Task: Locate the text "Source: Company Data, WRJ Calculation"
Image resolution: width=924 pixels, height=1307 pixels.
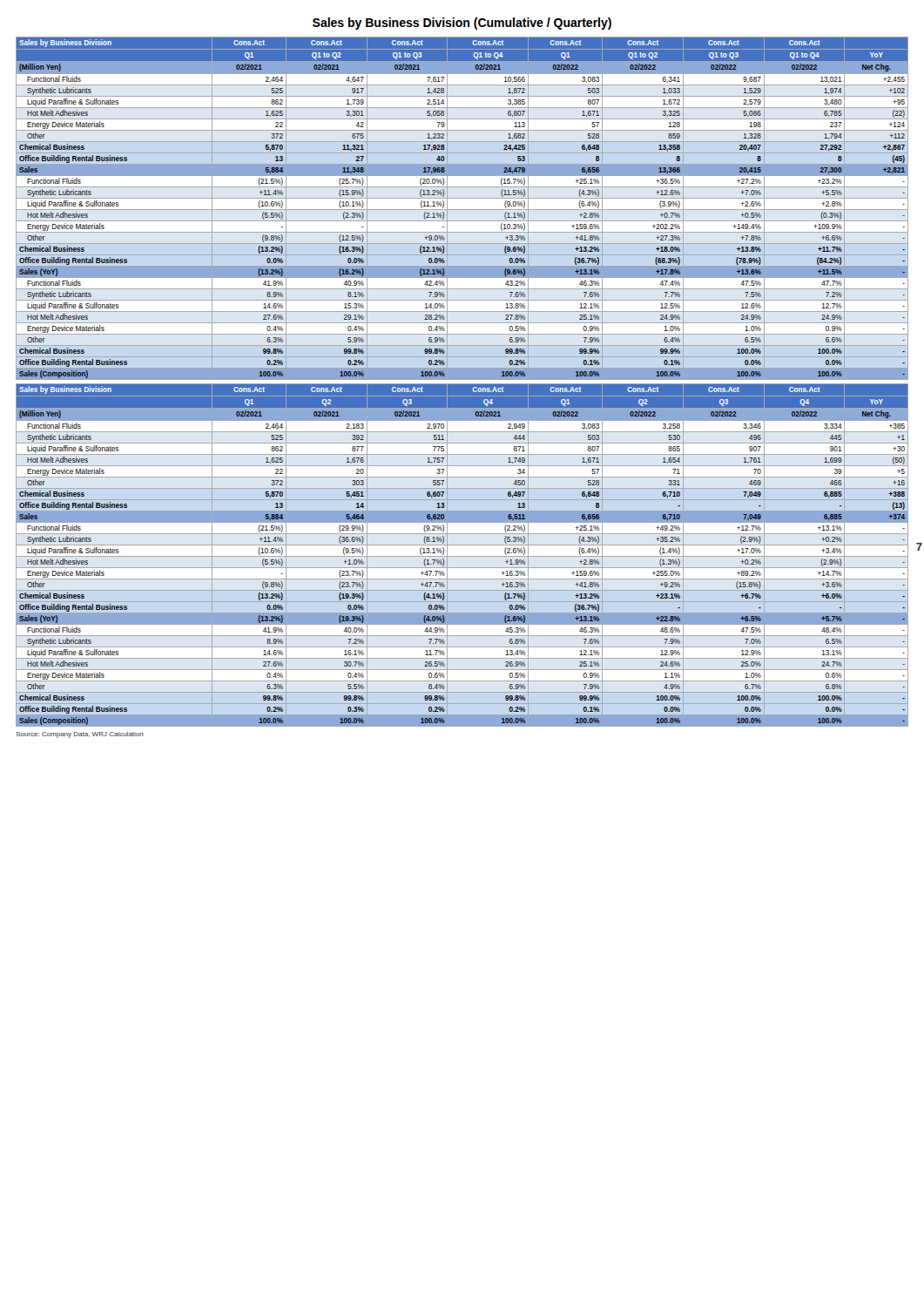Action: click(80, 734)
